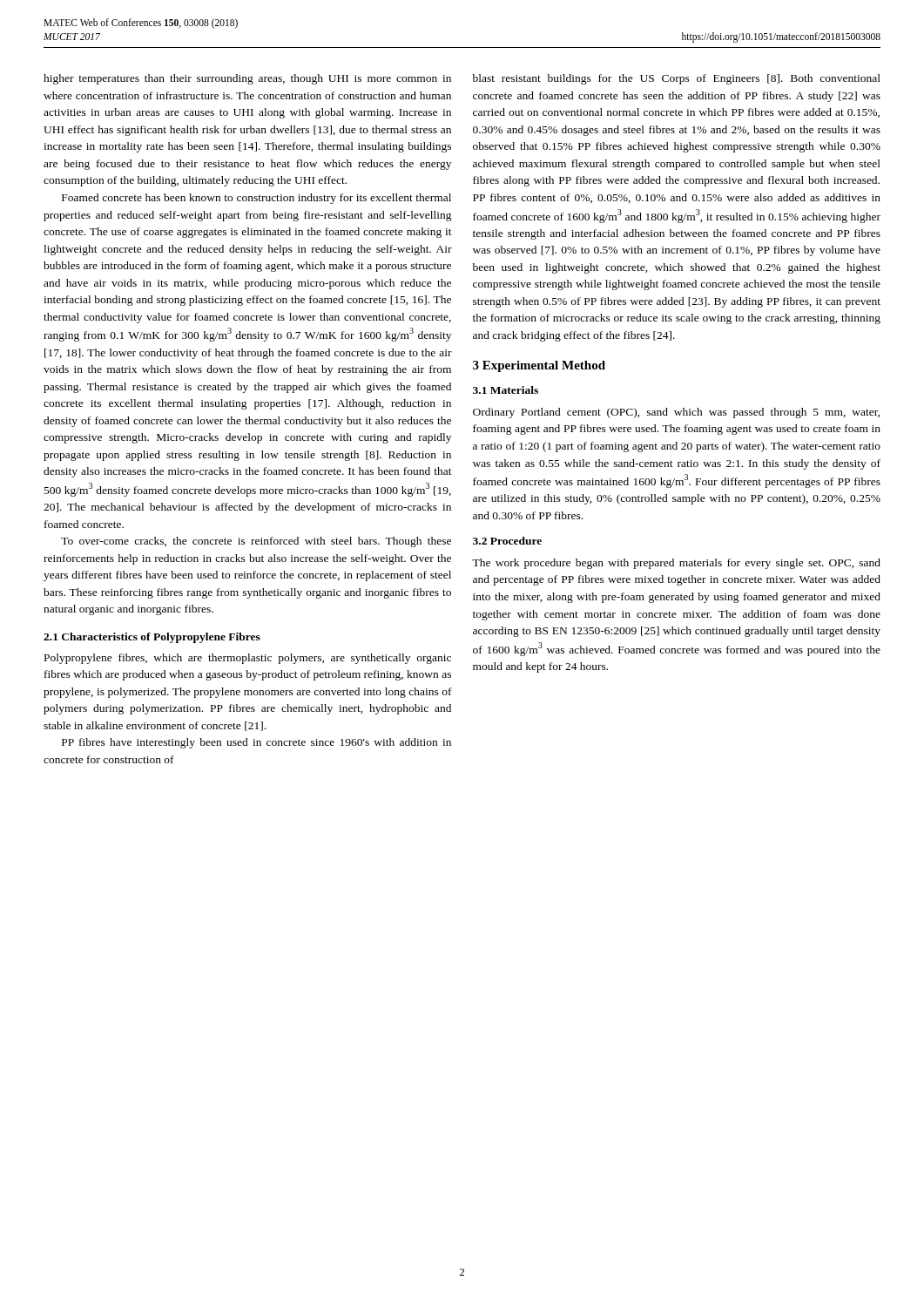This screenshot has height=1307, width=924.
Task: Click on the text block starting "higher temperatures than their"
Action: (248, 129)
